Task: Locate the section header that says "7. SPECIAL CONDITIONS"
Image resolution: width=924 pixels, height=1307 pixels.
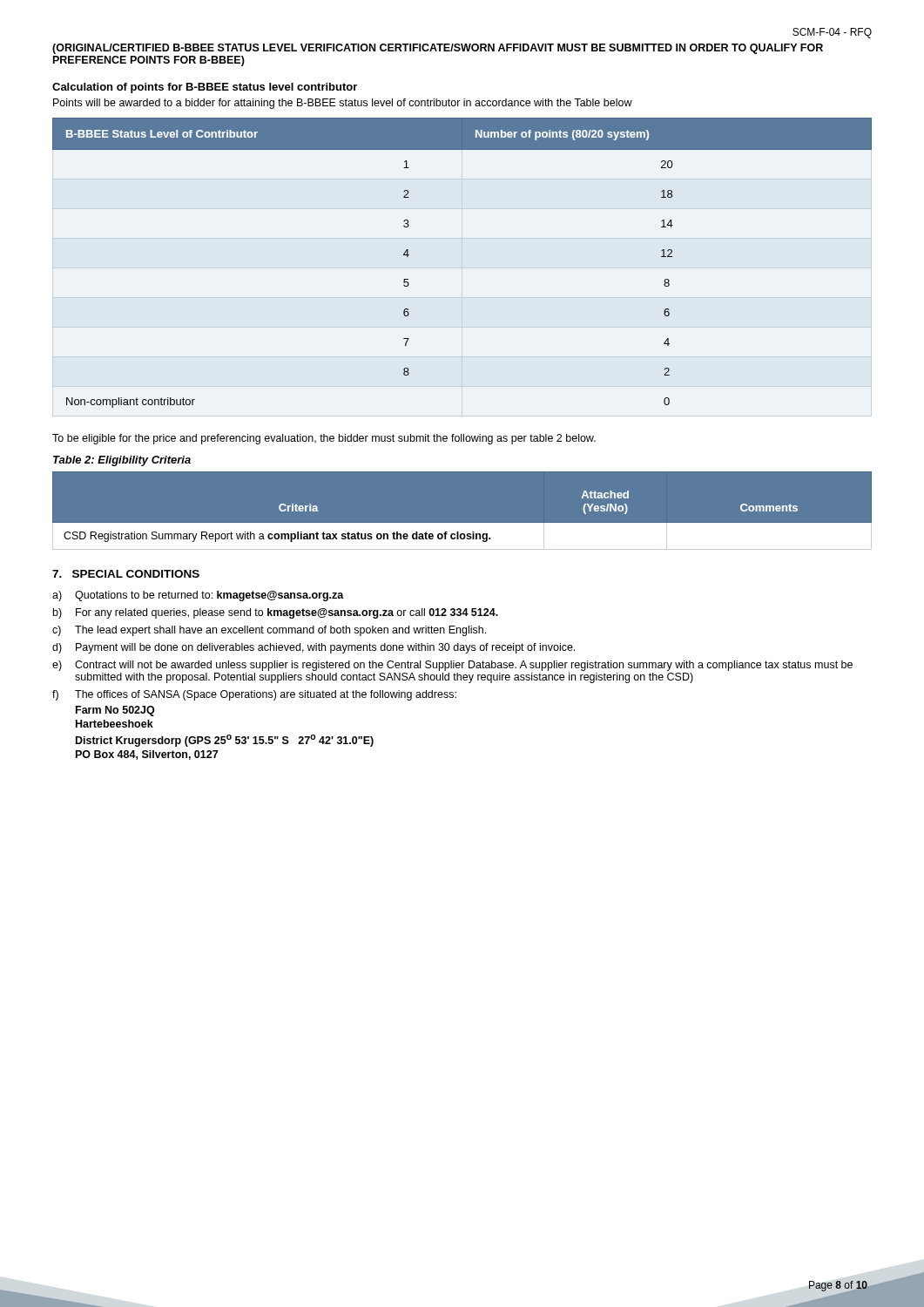Action: tap(126, 574)
